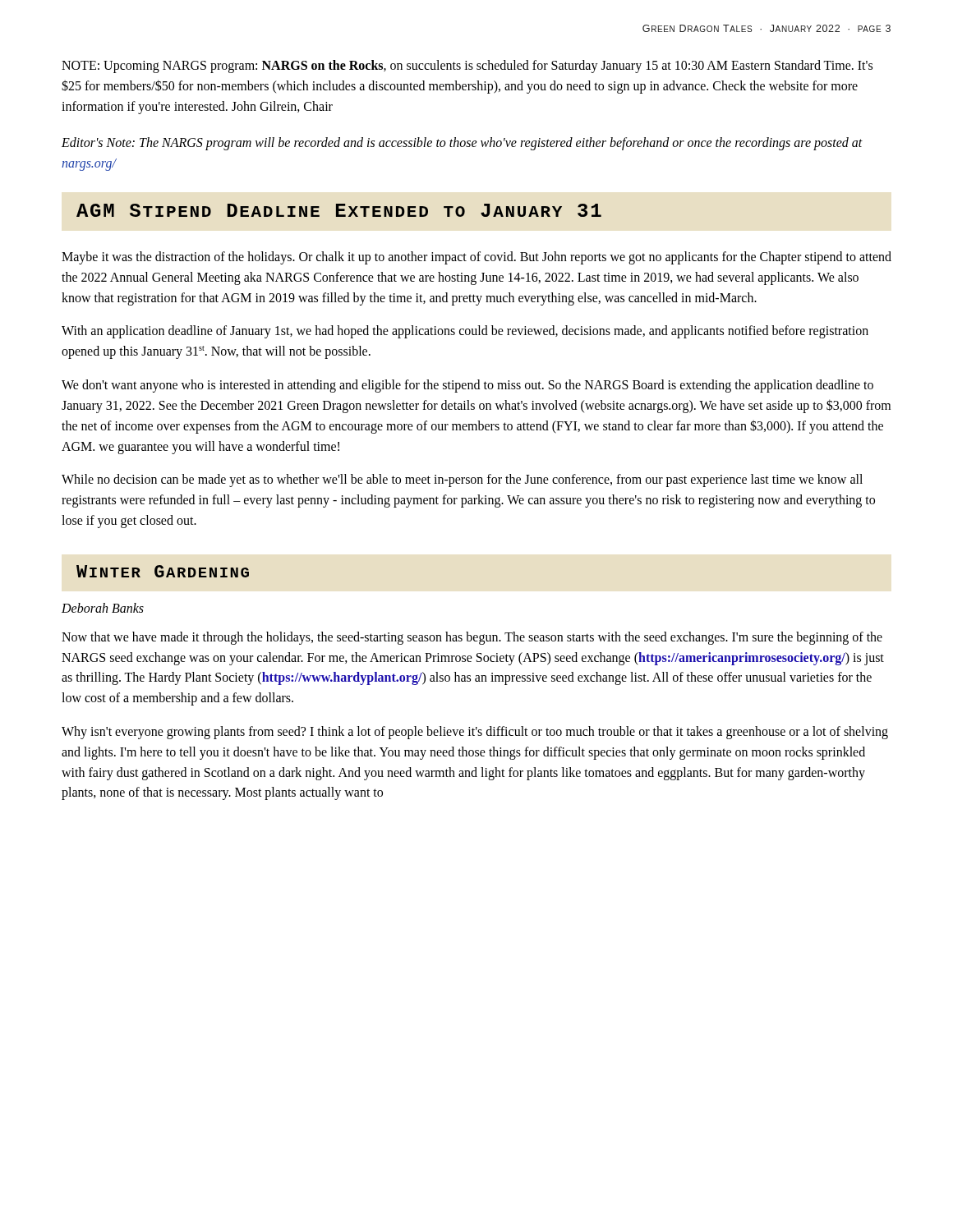This screenshot has width=953, height=1232.
Task: Locate the section header with the text "AGM STIPEND DEADLINE EXTENDED TO JANUARY 31"
Action: tap(476, 212)
